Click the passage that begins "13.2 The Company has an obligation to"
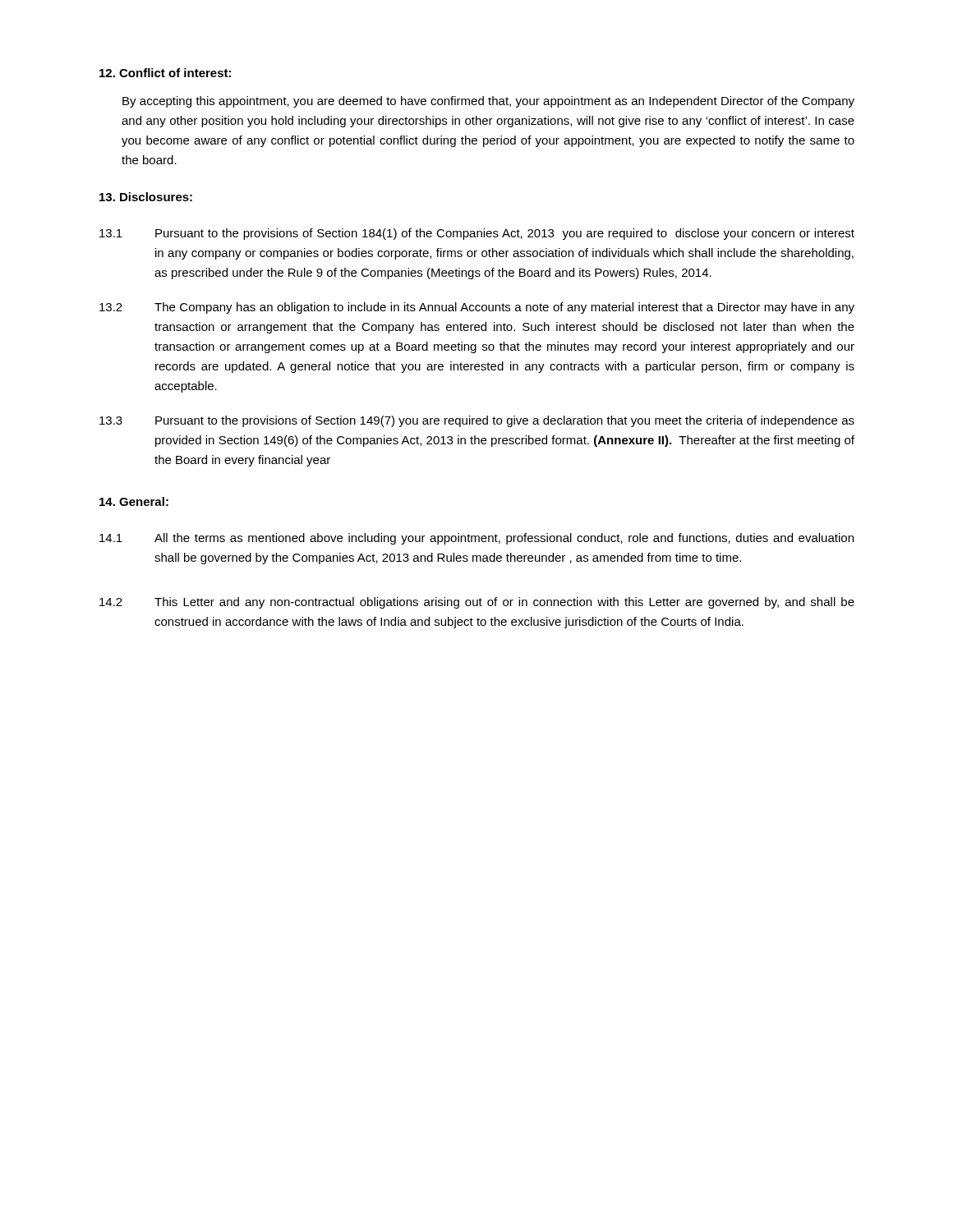Image resolution: width=953 pixels, height=1232 pixels. pyautogui.click(x=476, y=347)
